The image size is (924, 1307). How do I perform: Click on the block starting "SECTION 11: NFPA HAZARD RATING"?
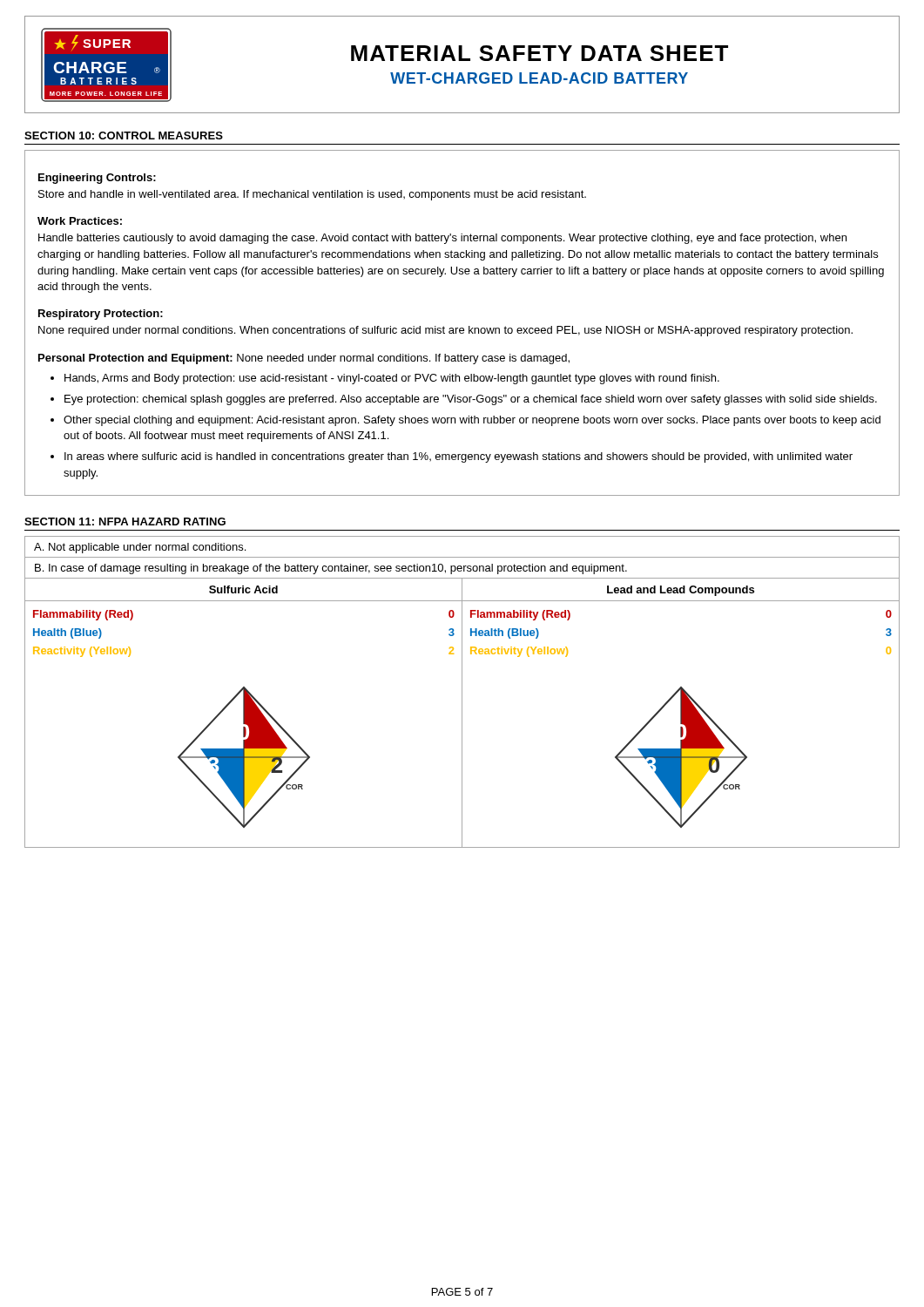[125, 521]
